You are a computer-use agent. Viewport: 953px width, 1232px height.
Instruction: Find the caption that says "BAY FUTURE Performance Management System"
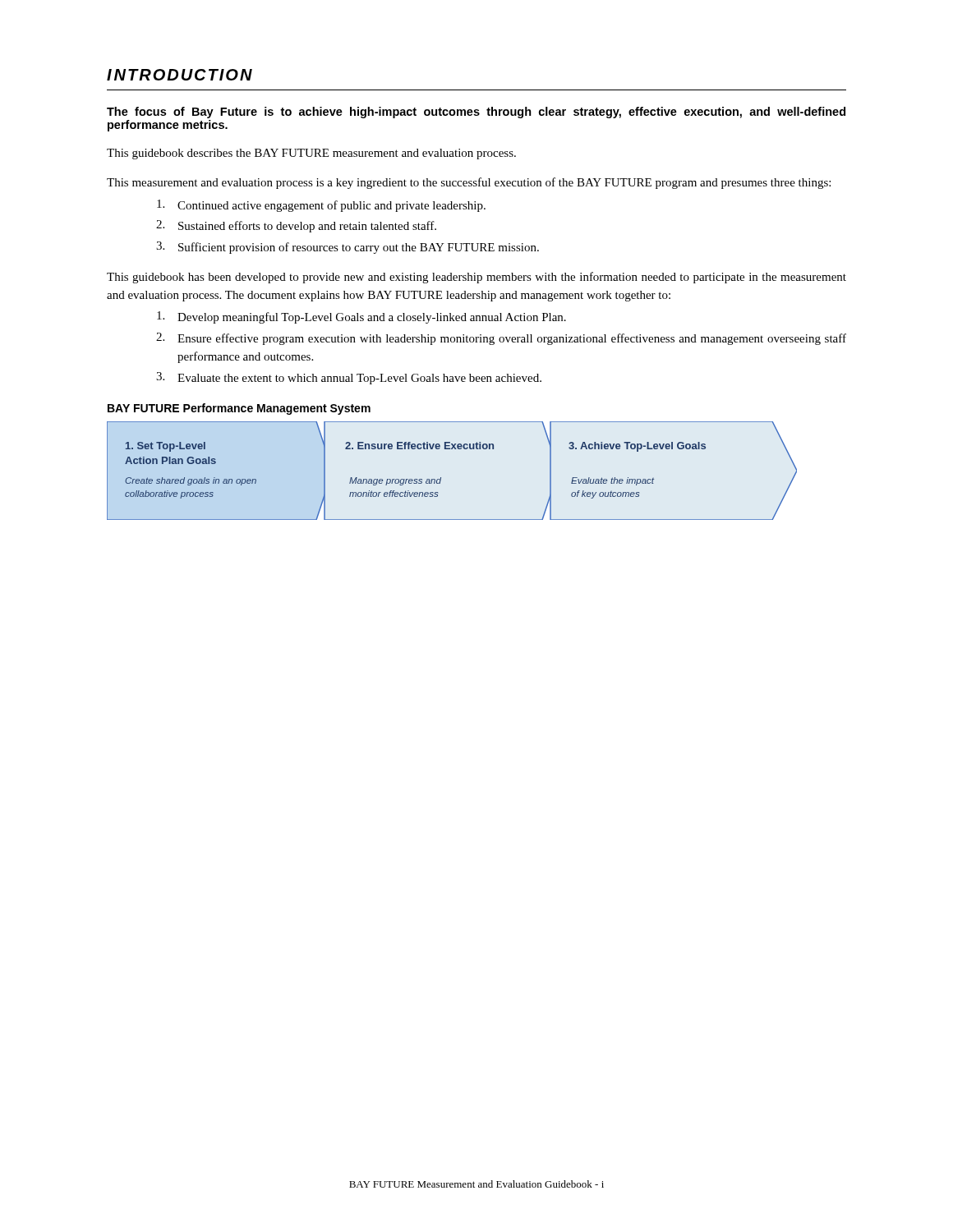pyautogui.click(x=239, y=408)
